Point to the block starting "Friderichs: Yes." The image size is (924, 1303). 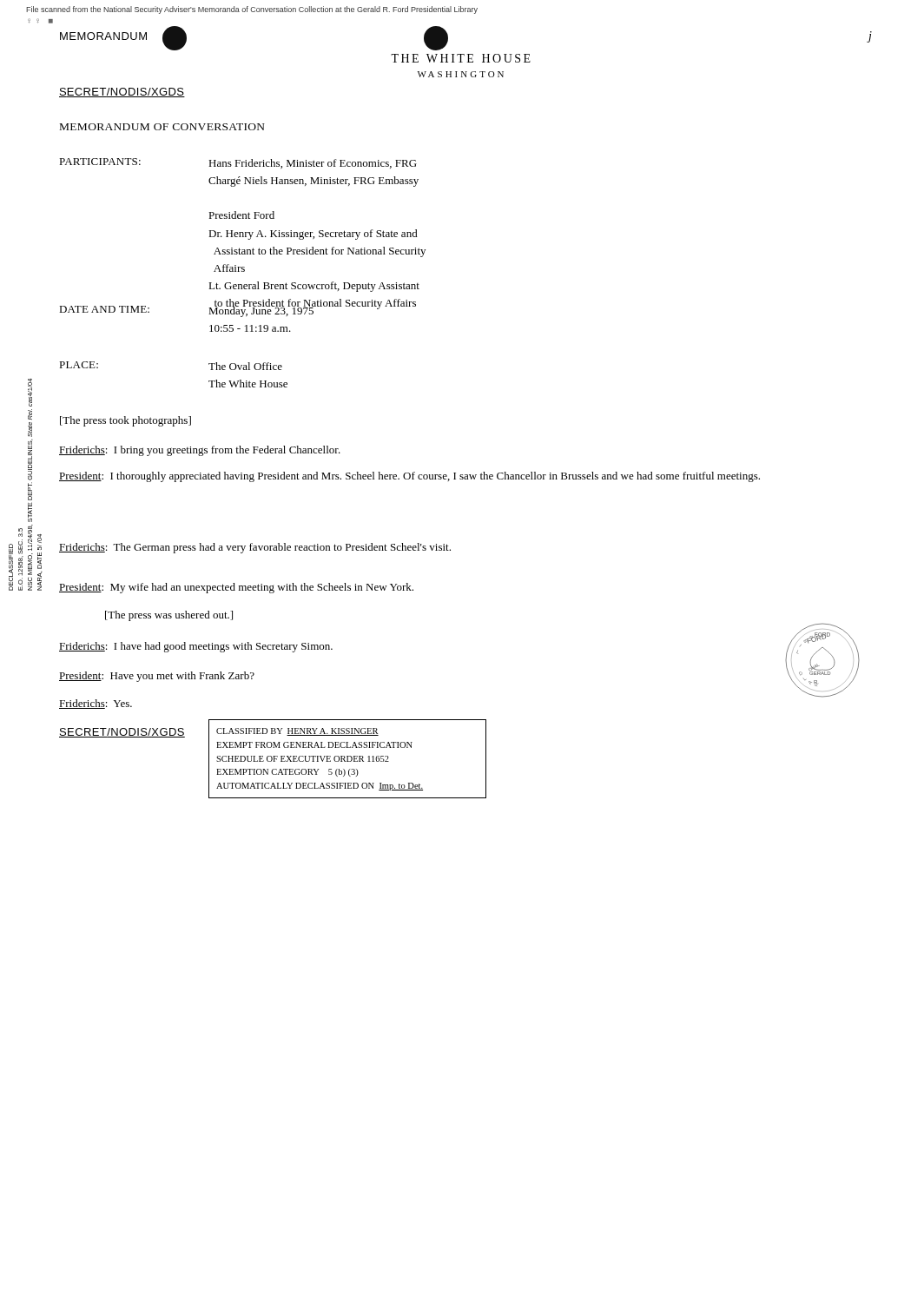pos(96,703)
